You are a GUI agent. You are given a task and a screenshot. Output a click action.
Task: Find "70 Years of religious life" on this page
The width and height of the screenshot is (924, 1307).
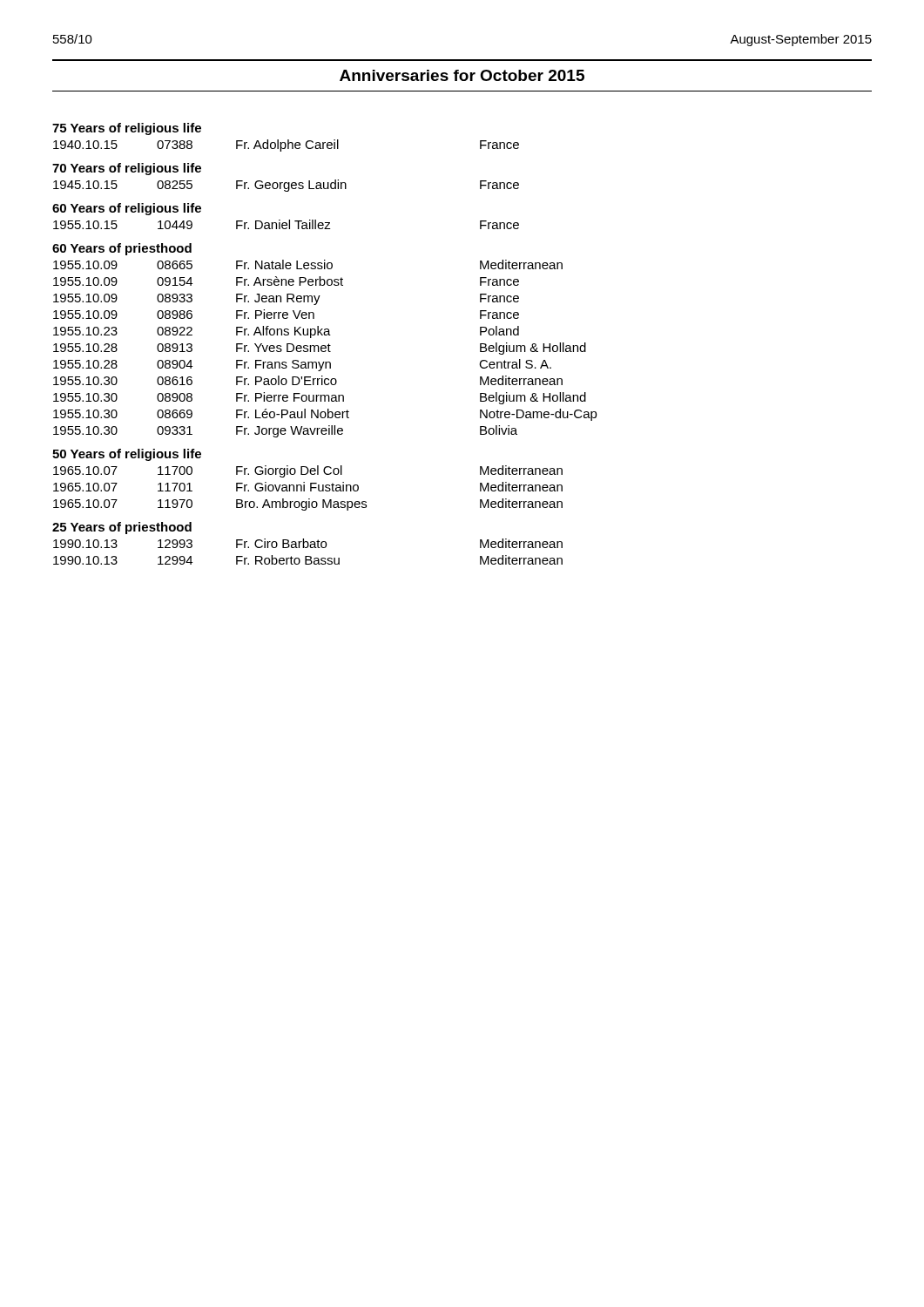click(x=127, y=168)
